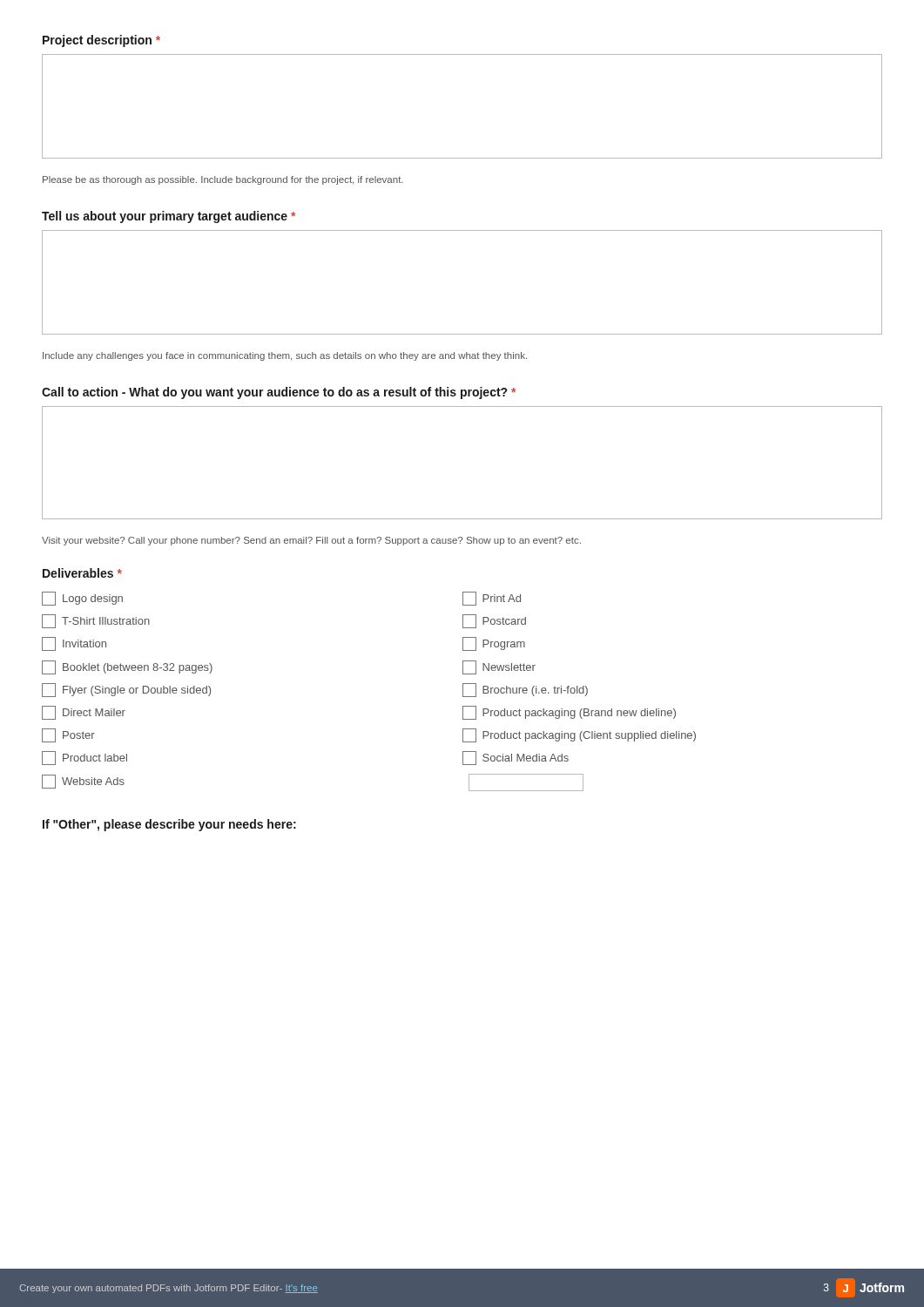Image resolution: width=924 pixels, height=1307 pixels.
Task: Click on the passage starting "Product packaging (Brand new"
Action: coord(569,713)
